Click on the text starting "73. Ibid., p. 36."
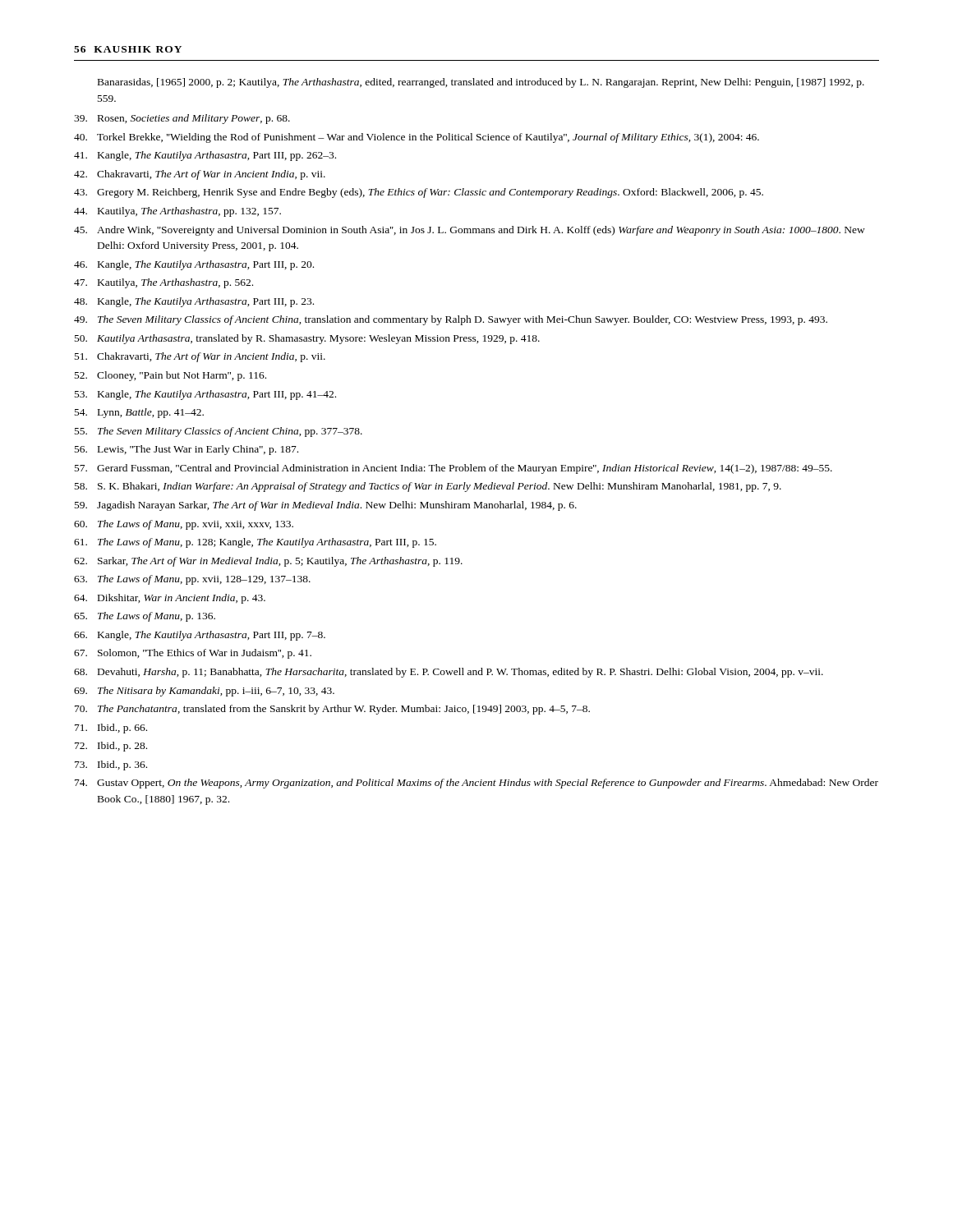 click(x=111, y=765)
